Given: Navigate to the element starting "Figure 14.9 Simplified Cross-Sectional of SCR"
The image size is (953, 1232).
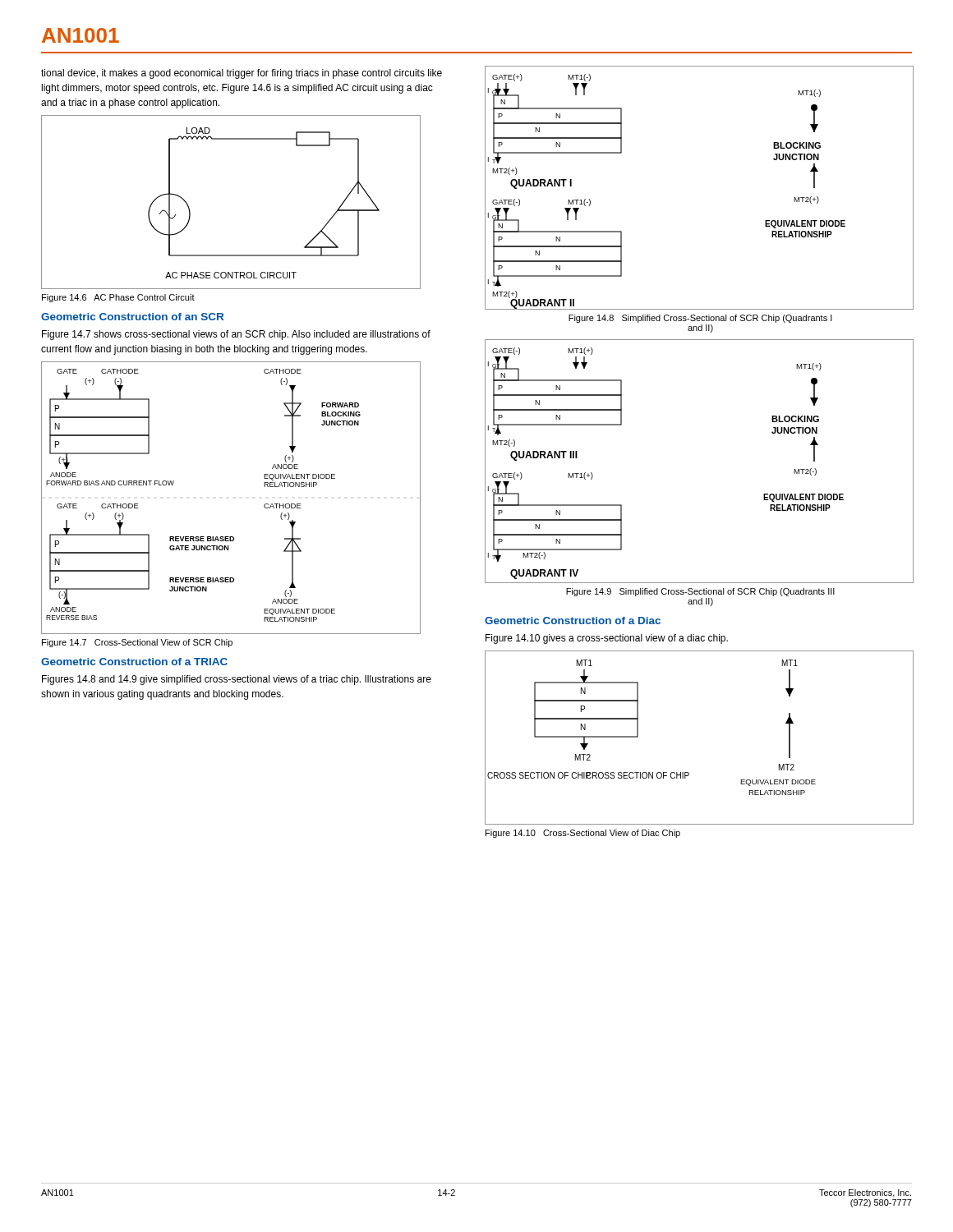Looking at the screenshot, I should pyautogui.click(x=700, y=596).
